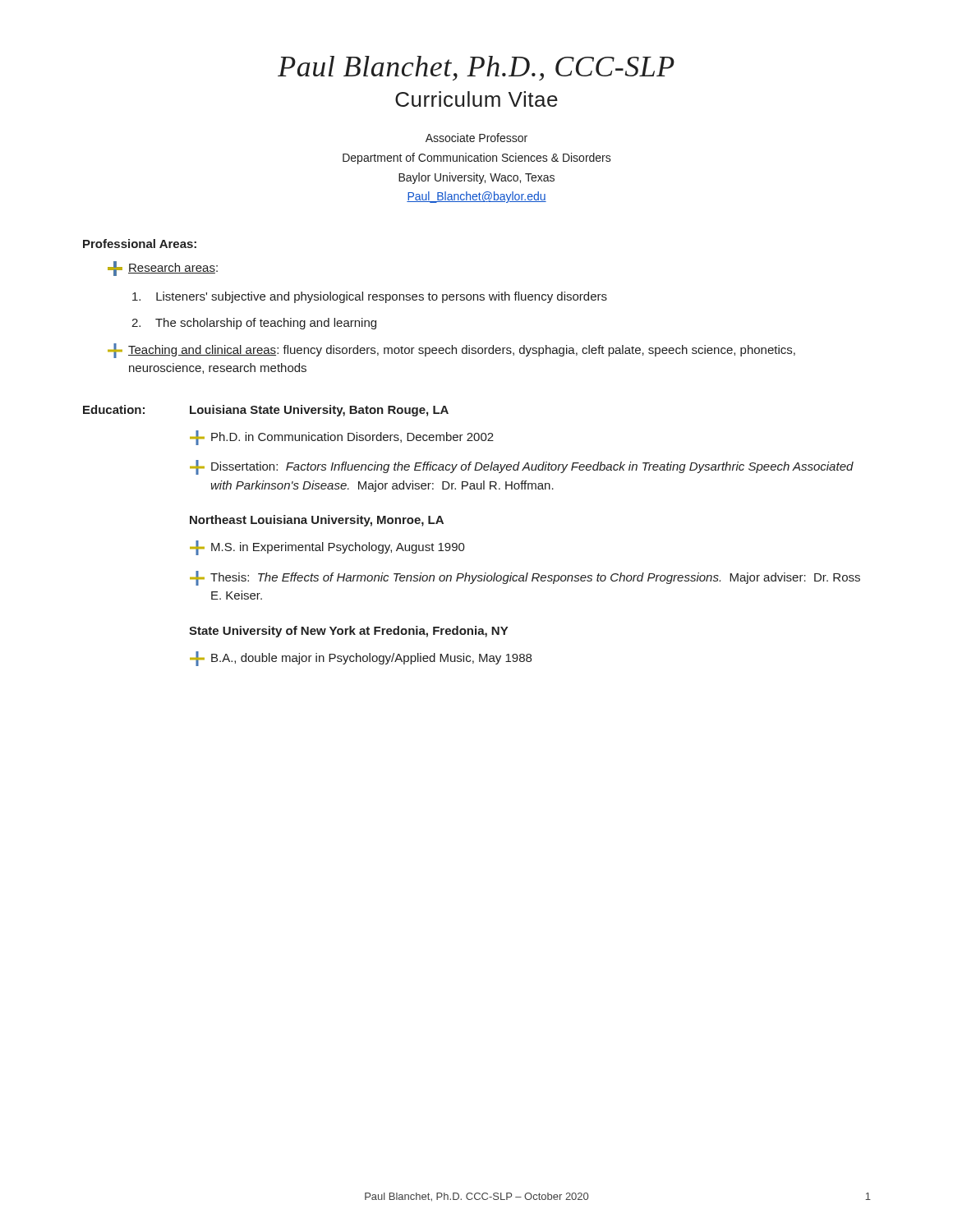Locate the text "Professional Areas:"
This screenshot has width=953, height=1232.
tap(140, 244)
